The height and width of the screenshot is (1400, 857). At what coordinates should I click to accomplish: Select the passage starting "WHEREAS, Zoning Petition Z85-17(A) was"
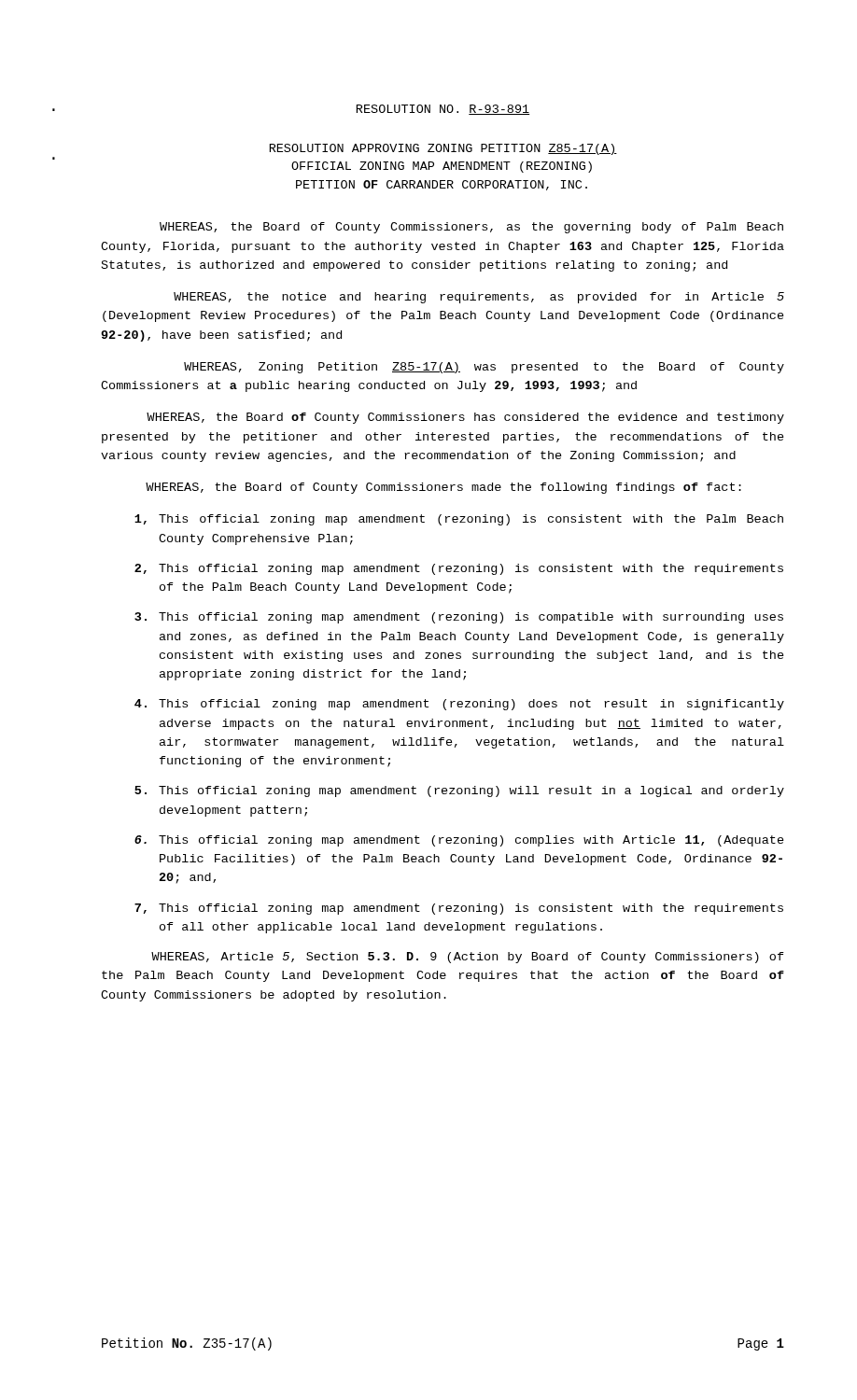tap(442, 377)
